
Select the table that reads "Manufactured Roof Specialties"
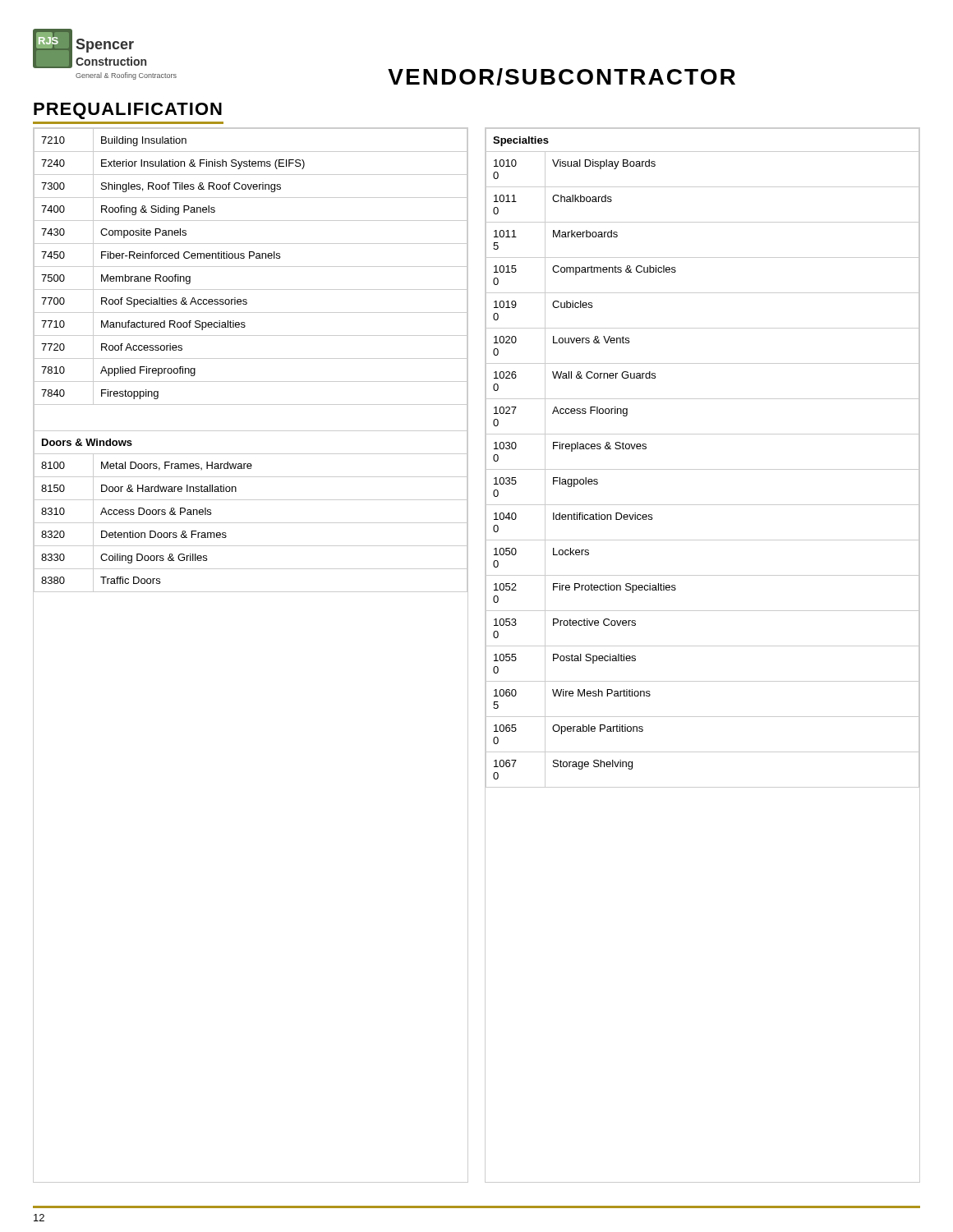pos(251,360)
